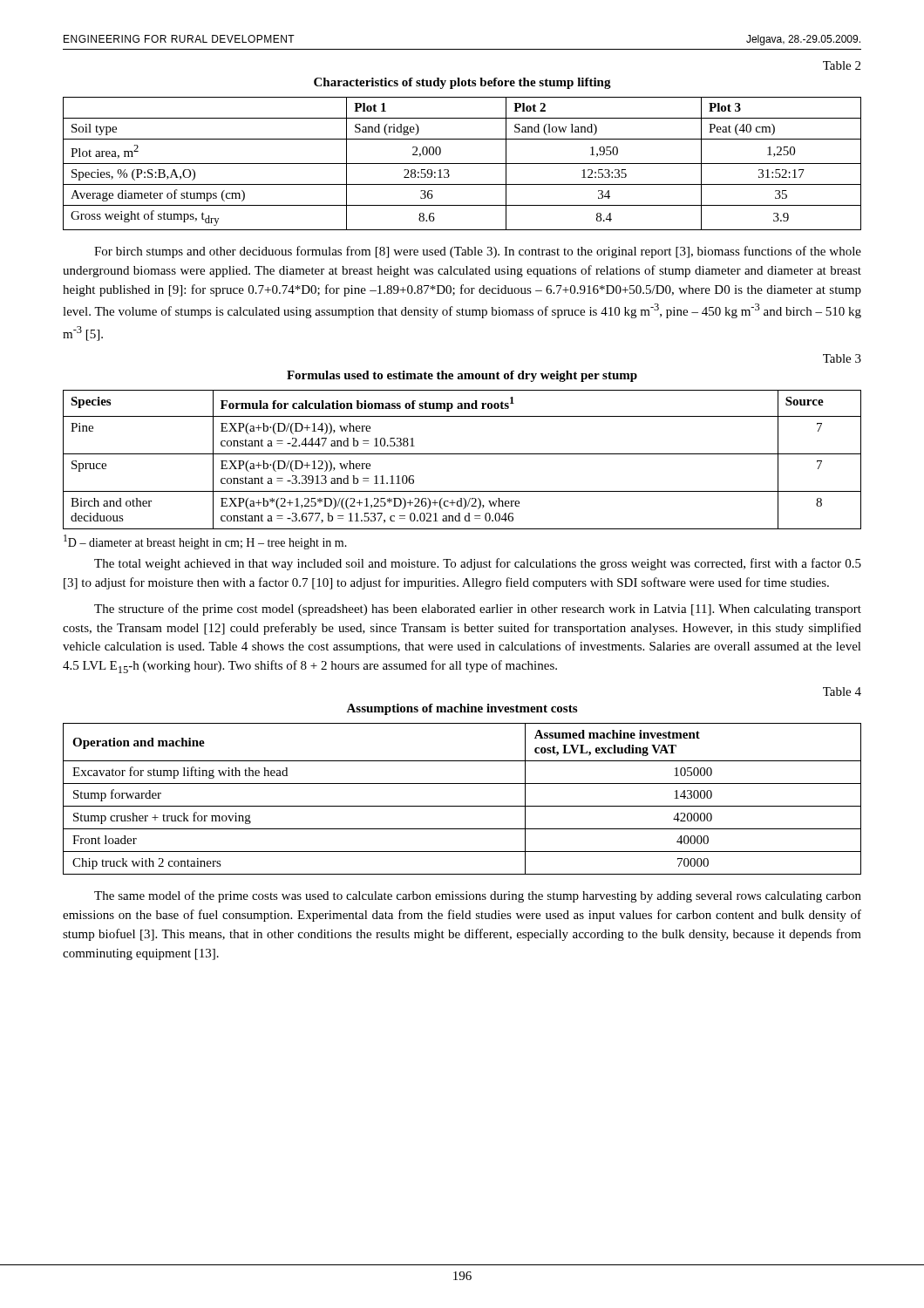
Task: Click on the table containing "Operation and machine"
Action: [462, 799]
